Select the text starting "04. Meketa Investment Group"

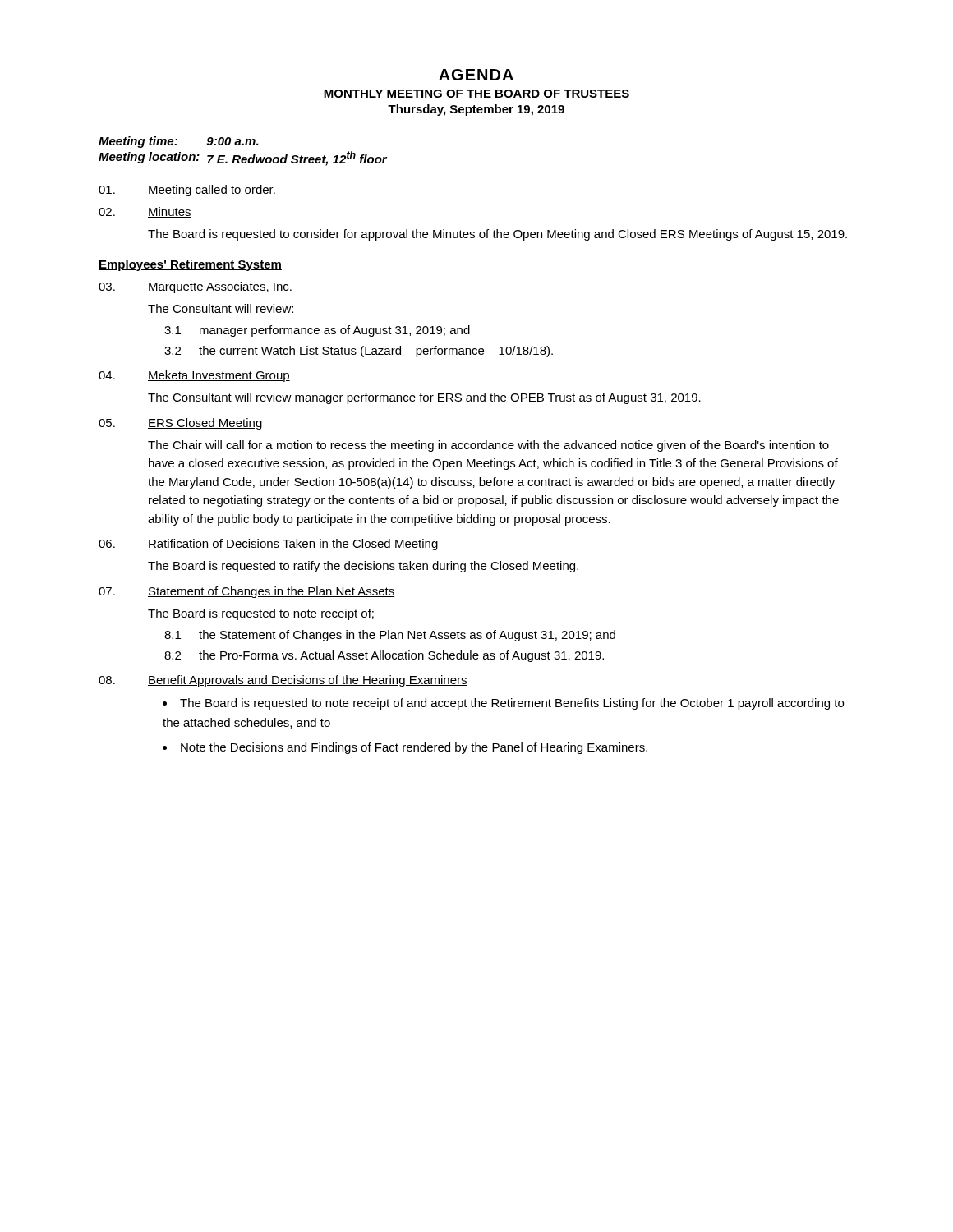click(x=194, y=376)
